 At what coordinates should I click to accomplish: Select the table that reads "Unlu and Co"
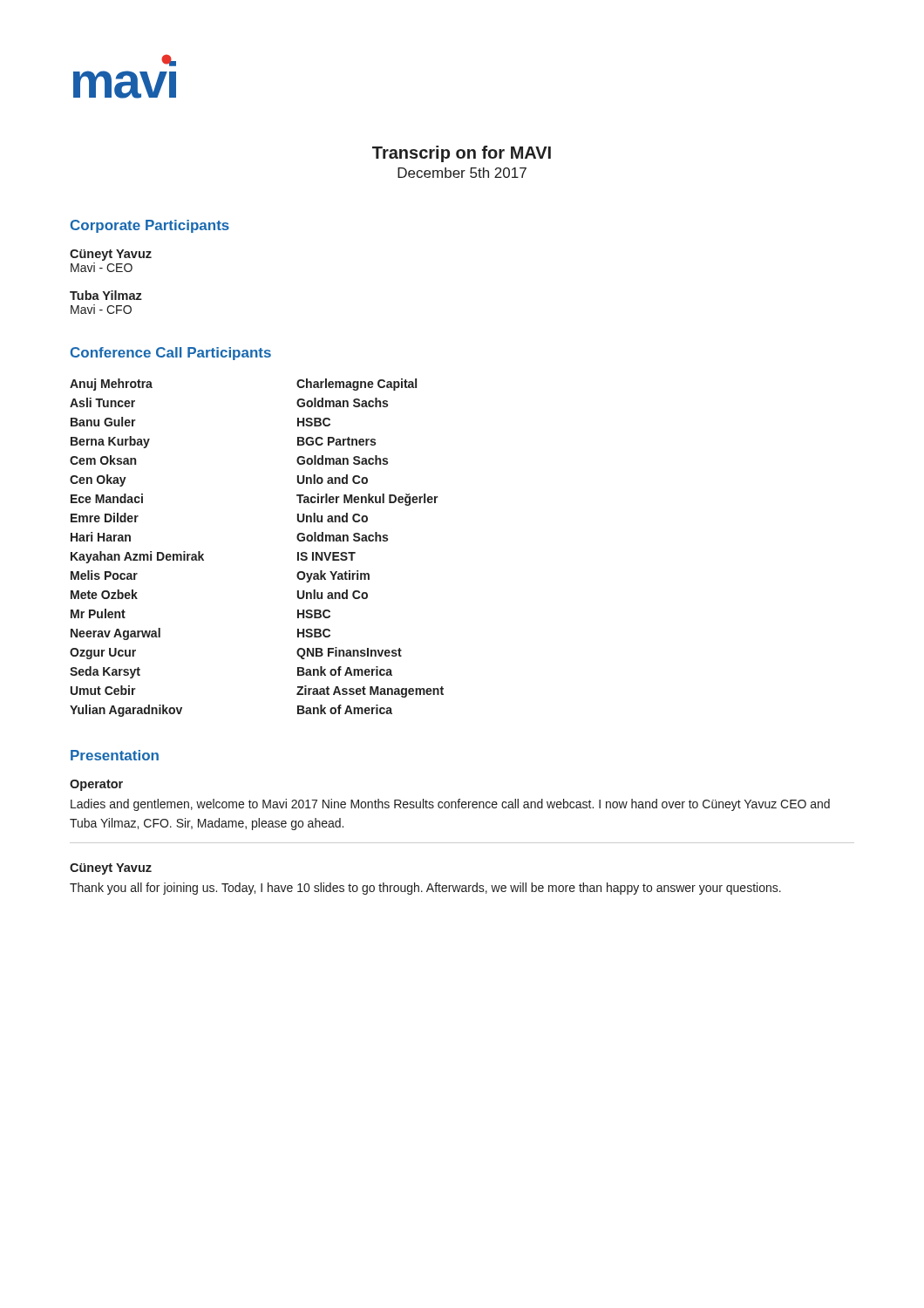click(x=462, y=547)
